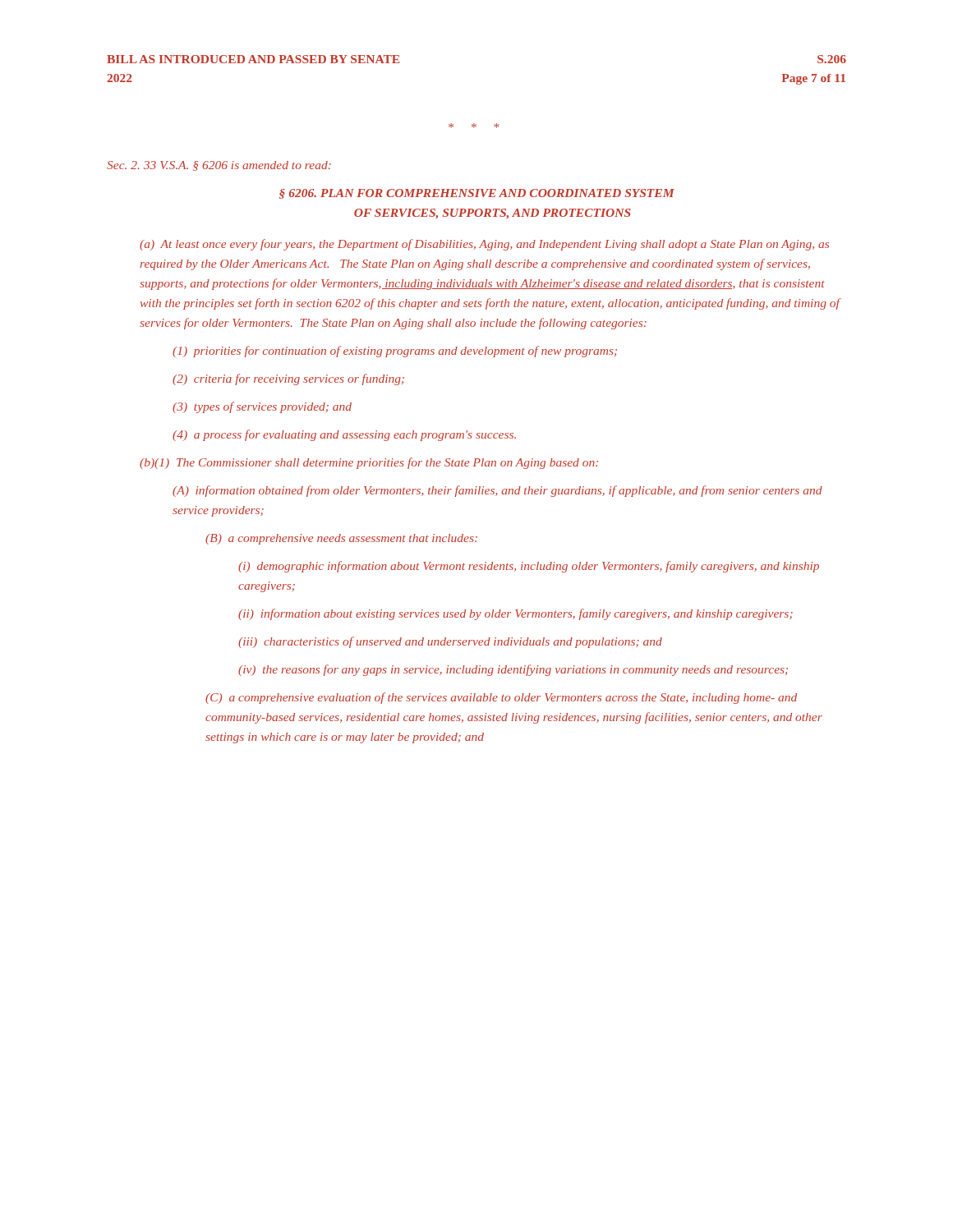This screenshot has width=953, height=1232.
Task: Select the list item that says "(iv) the reasons for any gaps"
Action: coord(514,669)
